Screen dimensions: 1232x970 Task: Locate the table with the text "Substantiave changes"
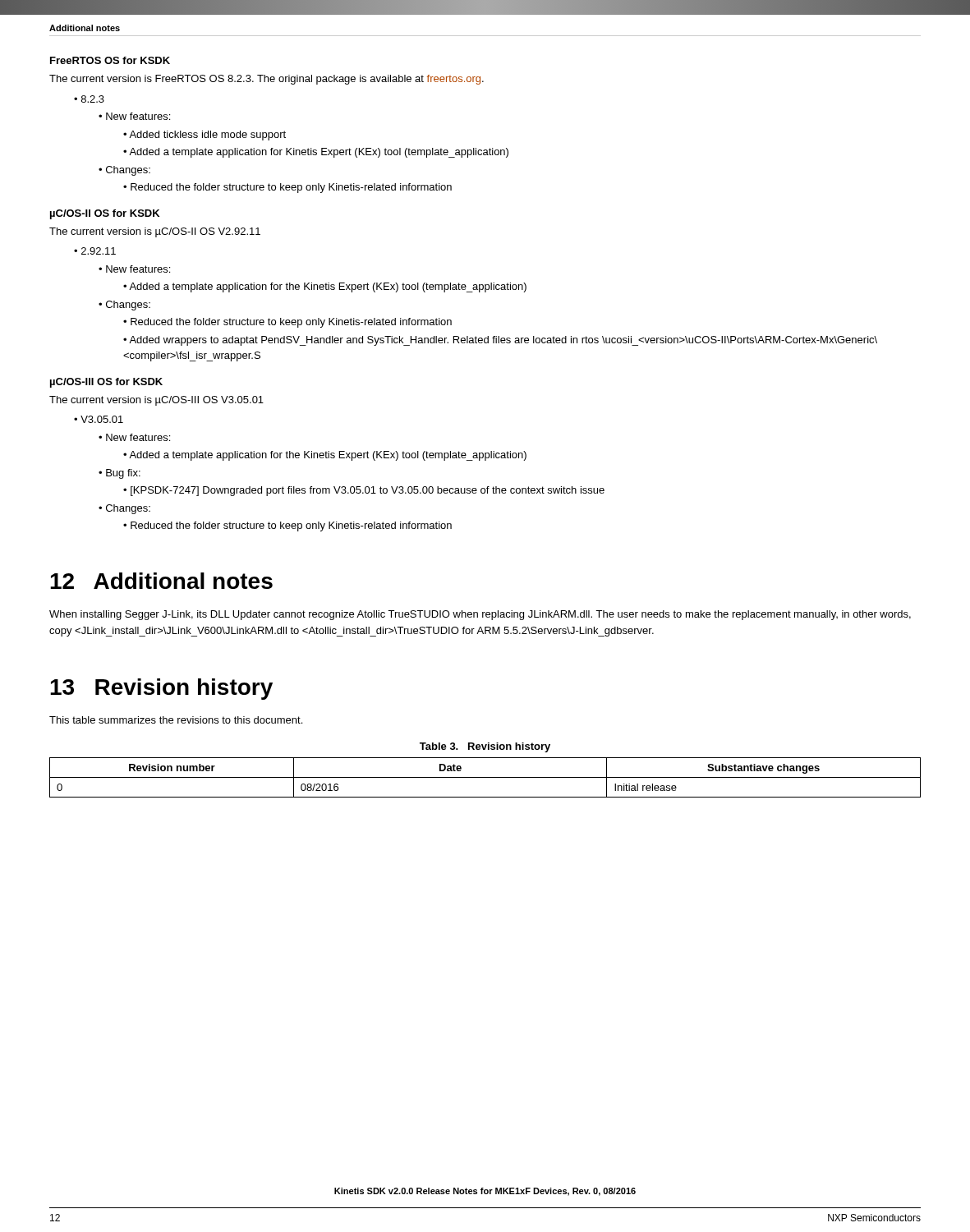click(485, 777)
